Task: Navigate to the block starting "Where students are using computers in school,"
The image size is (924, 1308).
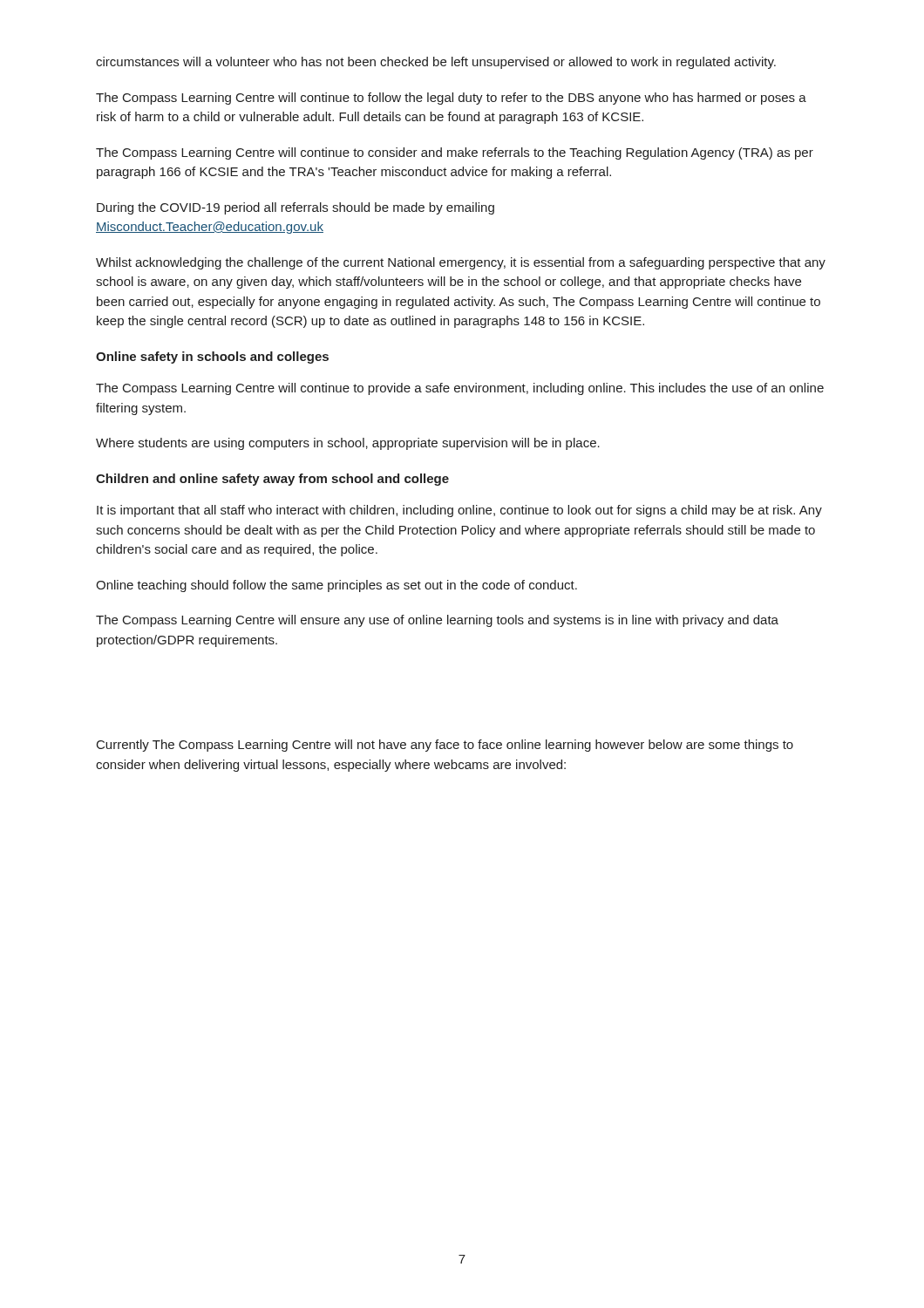Action: tap(348, 443)
